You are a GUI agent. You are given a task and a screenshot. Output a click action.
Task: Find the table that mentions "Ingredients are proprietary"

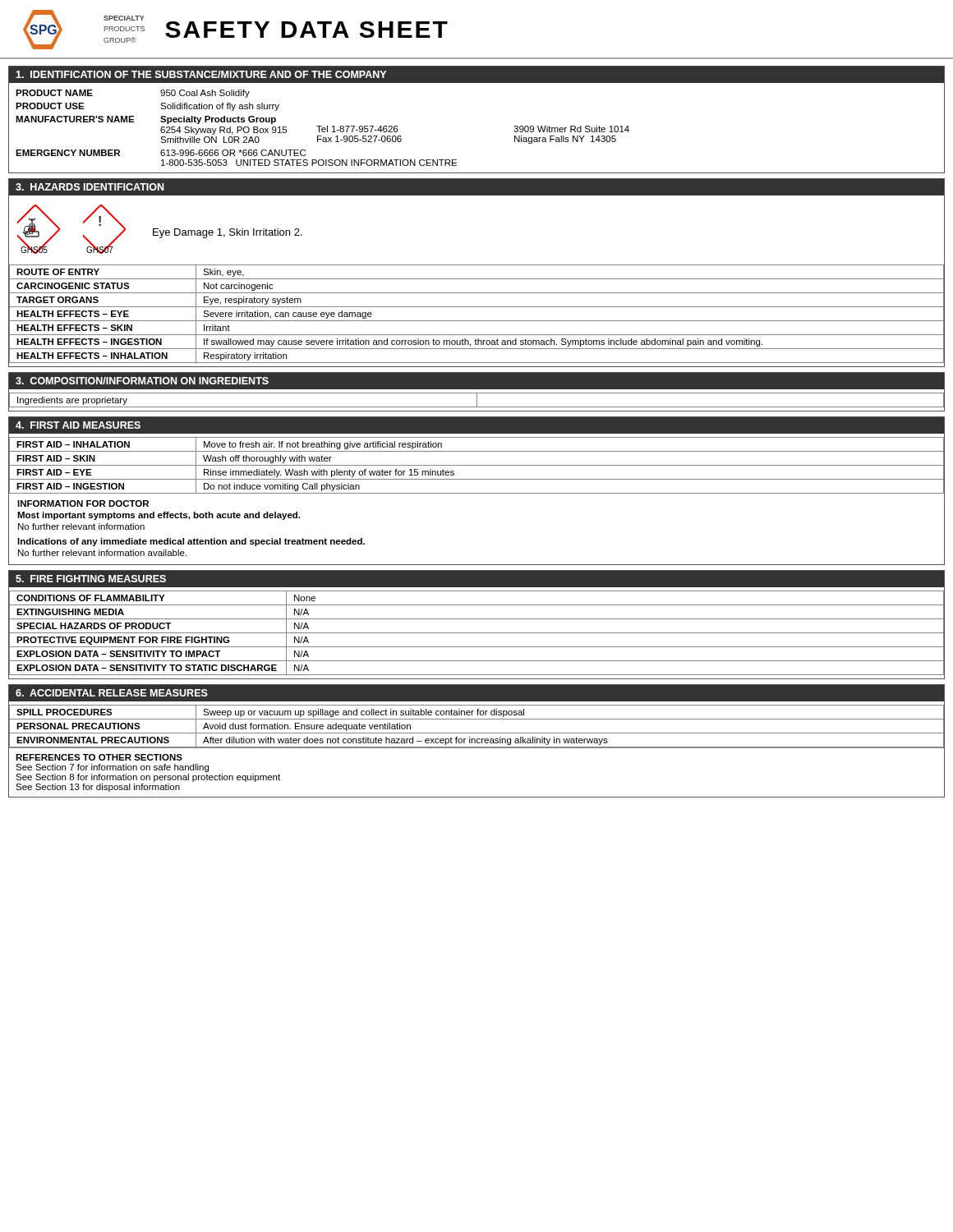[476, 400]
